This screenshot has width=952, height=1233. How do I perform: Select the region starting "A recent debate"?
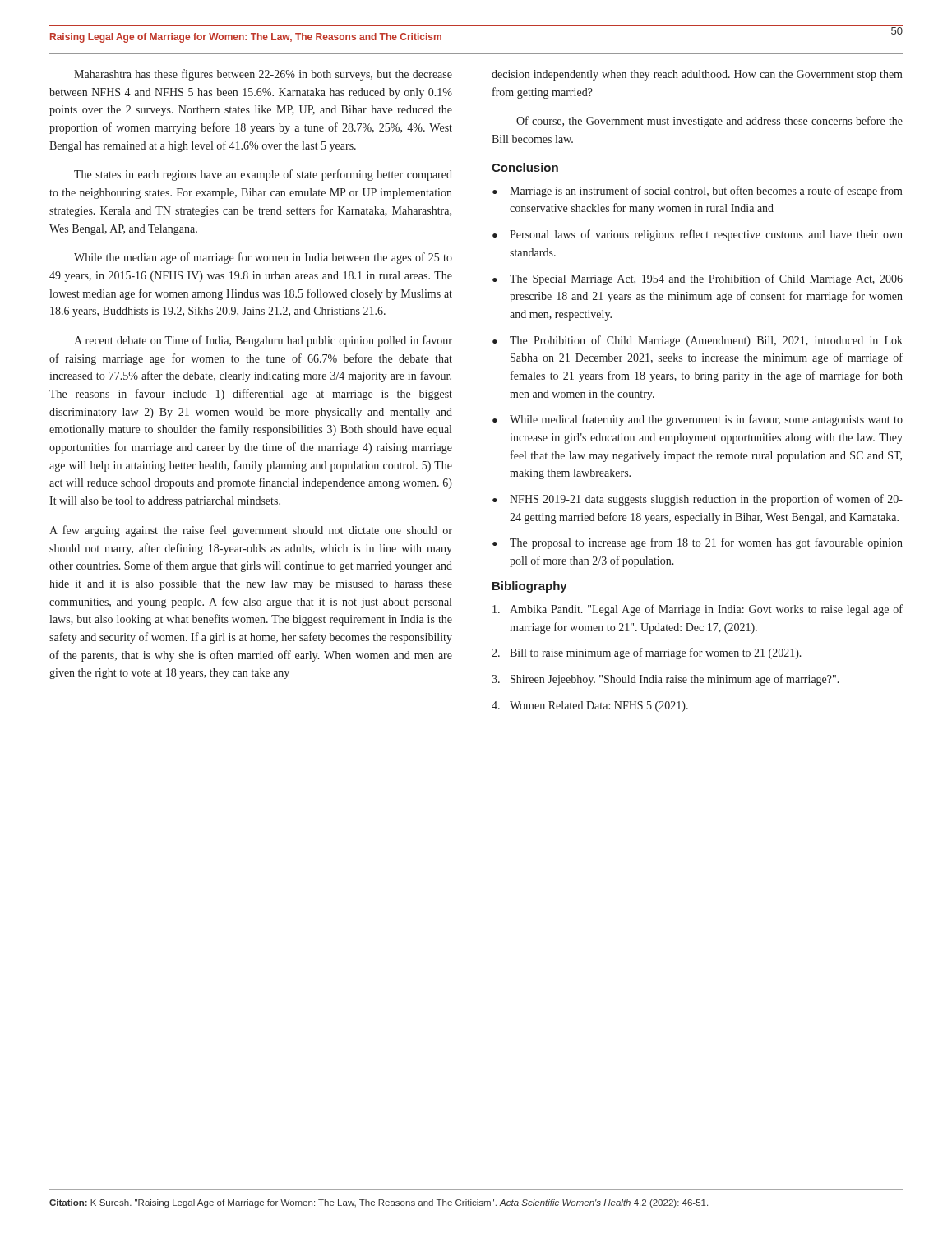tap(251, 421)
